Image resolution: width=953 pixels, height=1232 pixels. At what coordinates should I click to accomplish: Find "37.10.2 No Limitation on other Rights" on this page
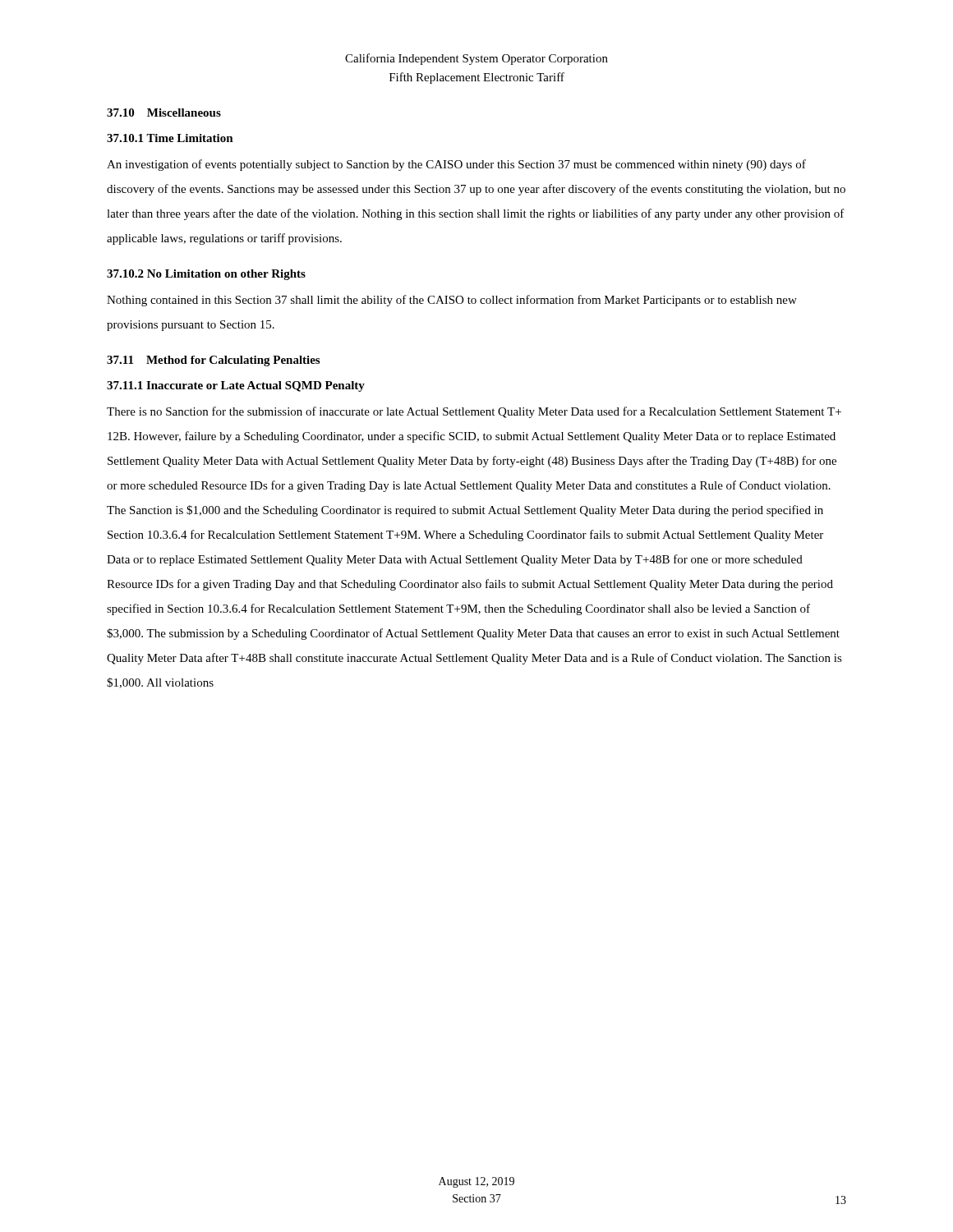point(206,274)
